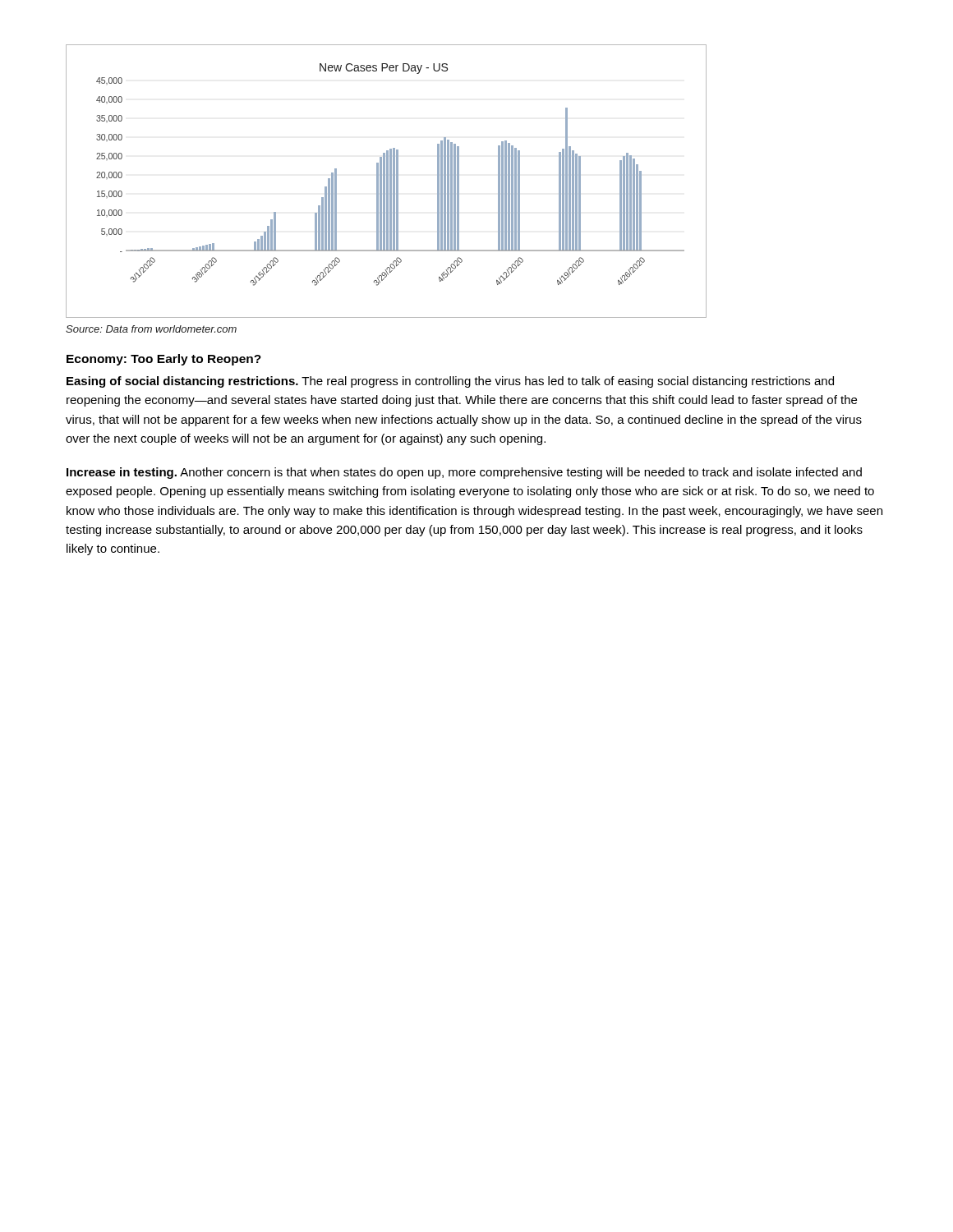953x1232 pixels.
Task: Select the block starting "Easing of social distancing restrictions. The real progress"
Action: [464, 409]
